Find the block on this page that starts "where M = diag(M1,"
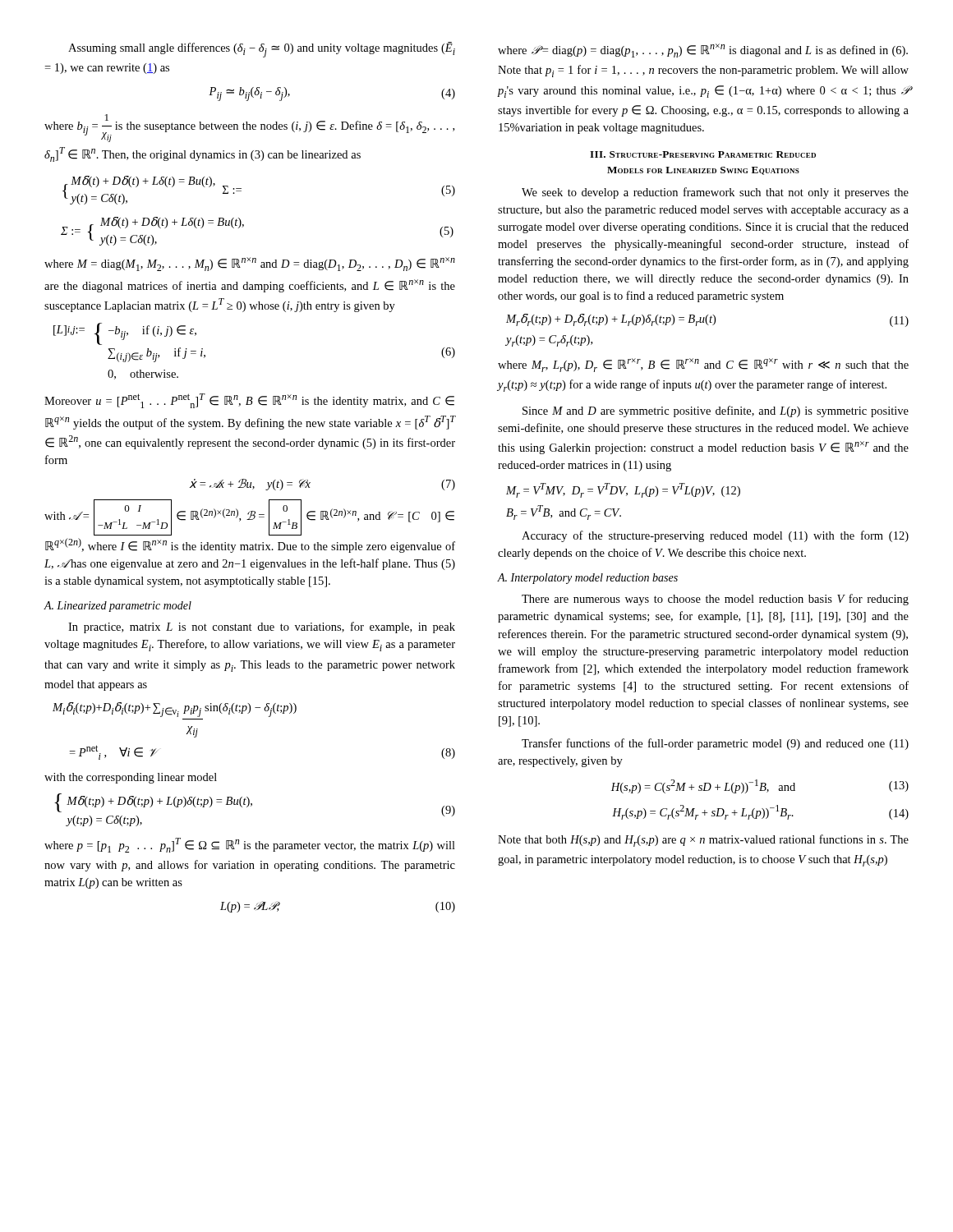The height and width of the screenshot is (1232, 953). coord(250,284)
